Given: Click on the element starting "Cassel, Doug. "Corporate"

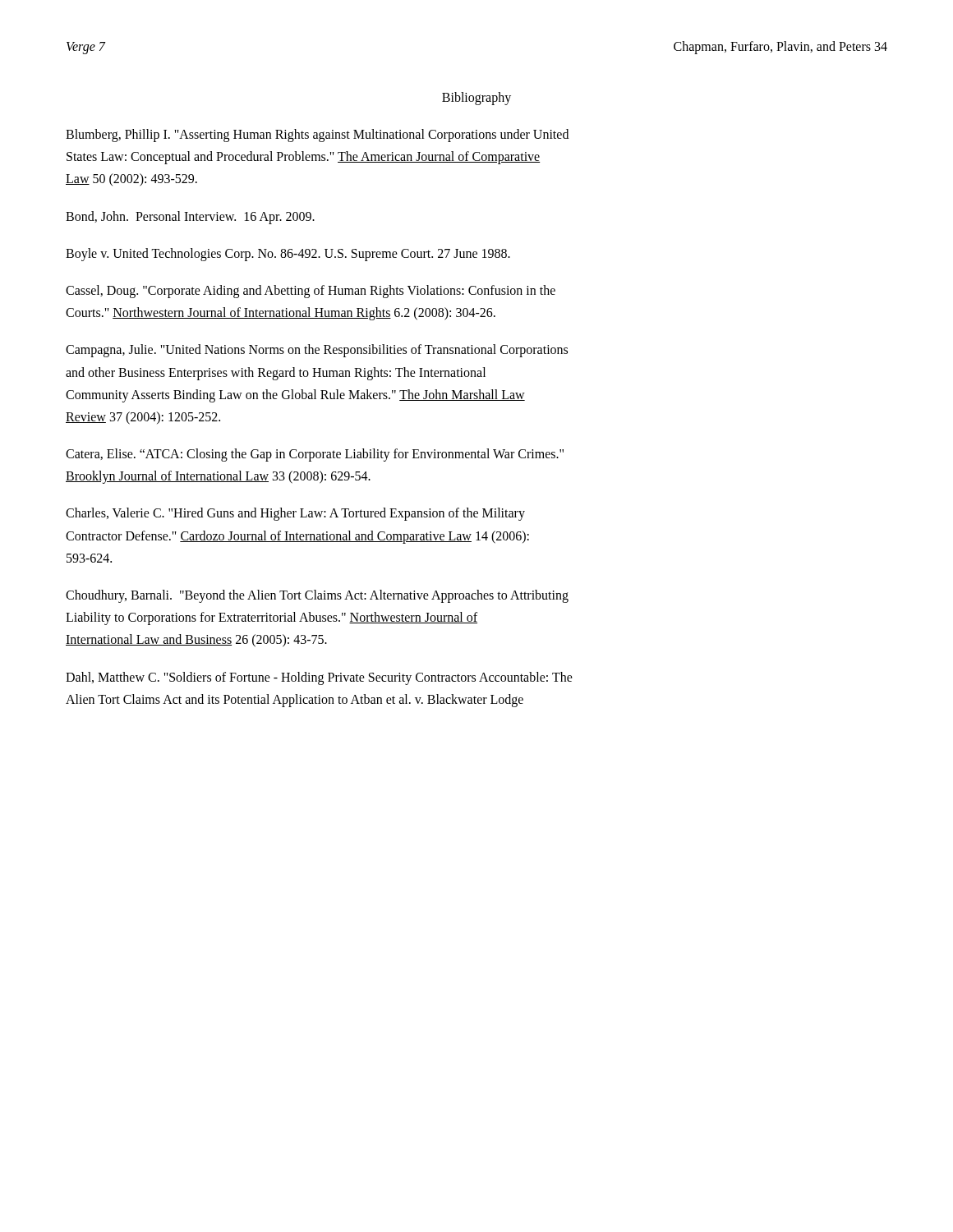Looking at the screenshot, I should pos(476,302).
